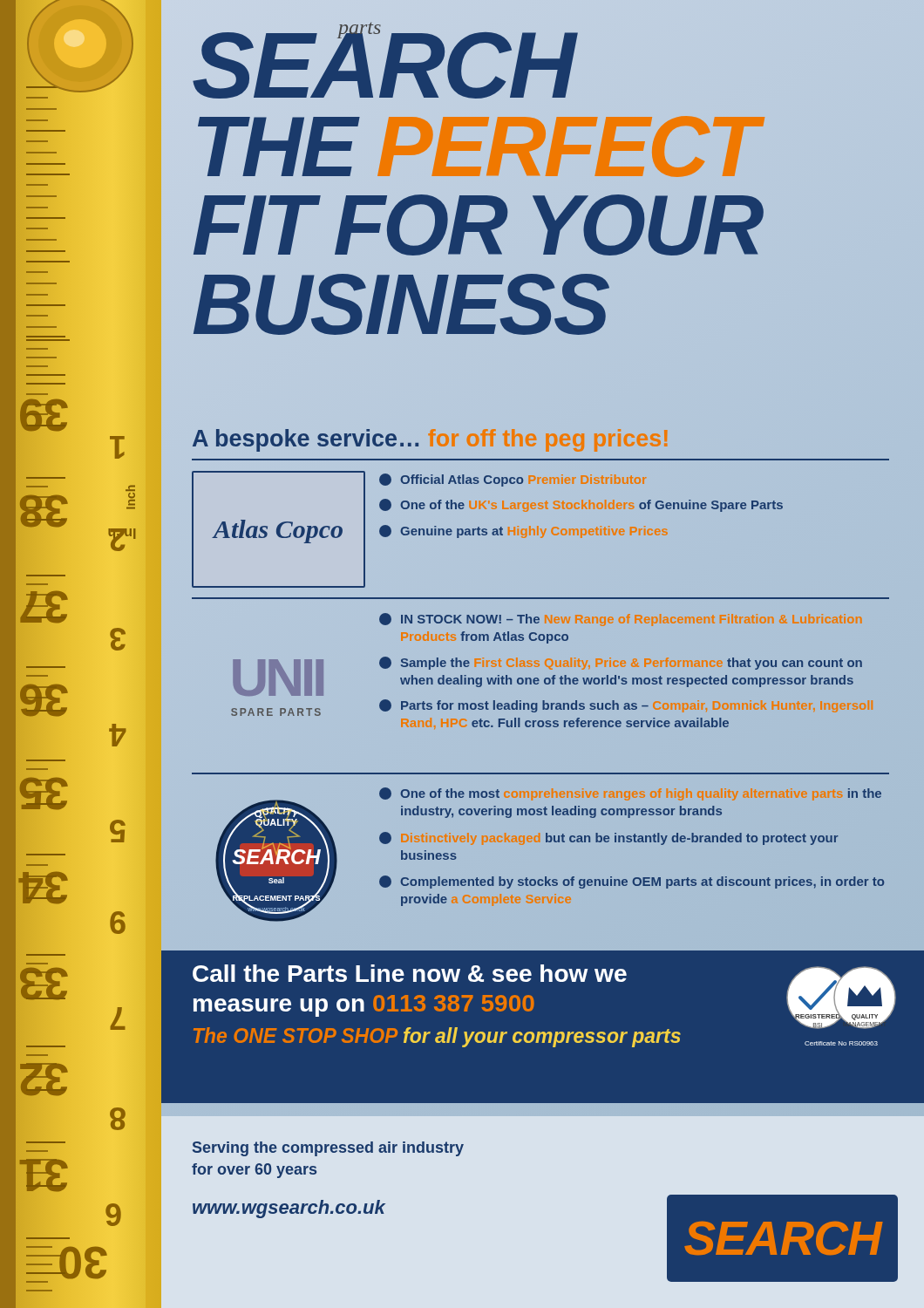This screenshot has width=924, height=1308.
Task: Find the list item with the text "Complemented by stocks"
Action: coord(636,890)
